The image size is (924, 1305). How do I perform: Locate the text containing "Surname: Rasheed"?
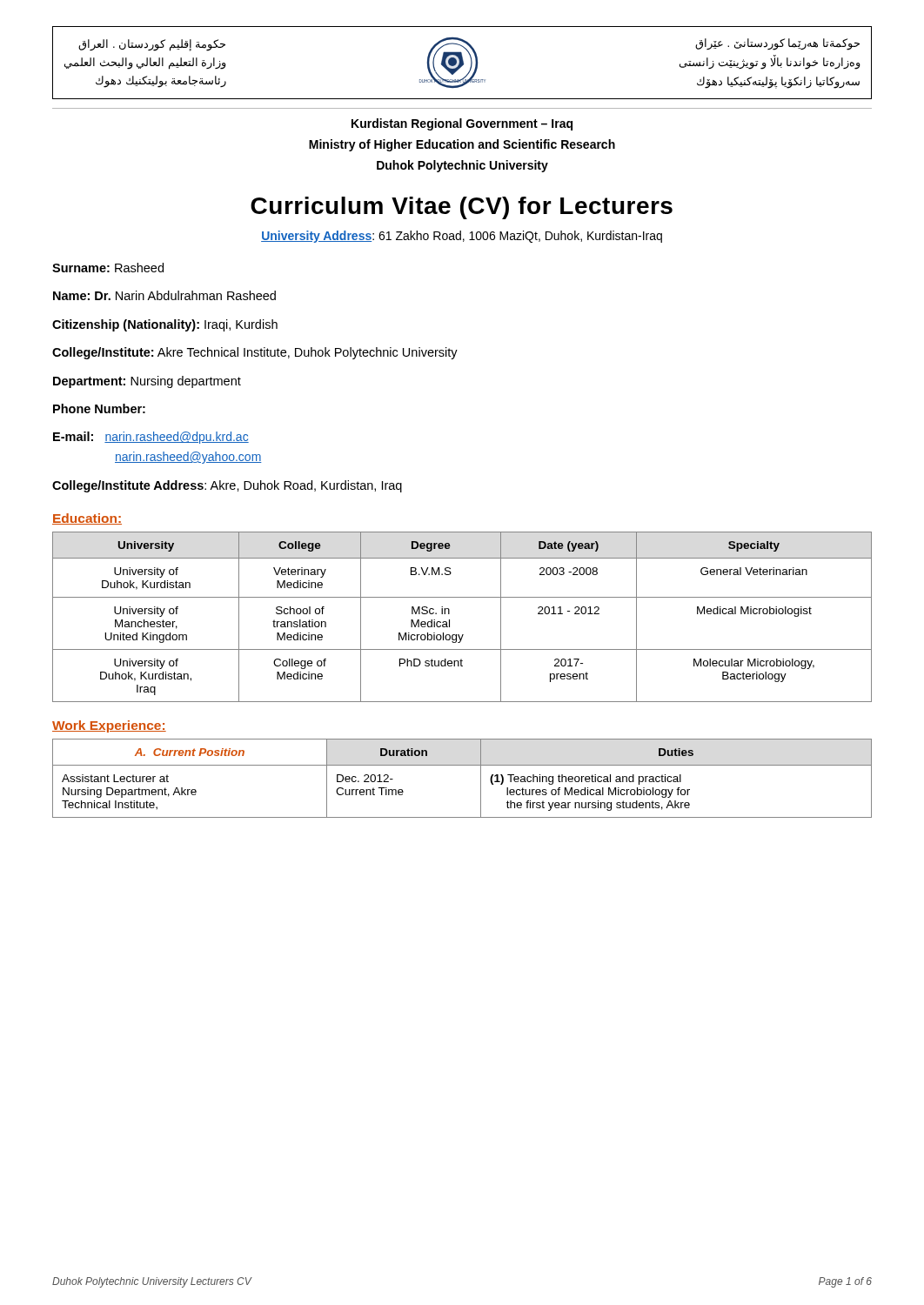[x=108, y=268]
